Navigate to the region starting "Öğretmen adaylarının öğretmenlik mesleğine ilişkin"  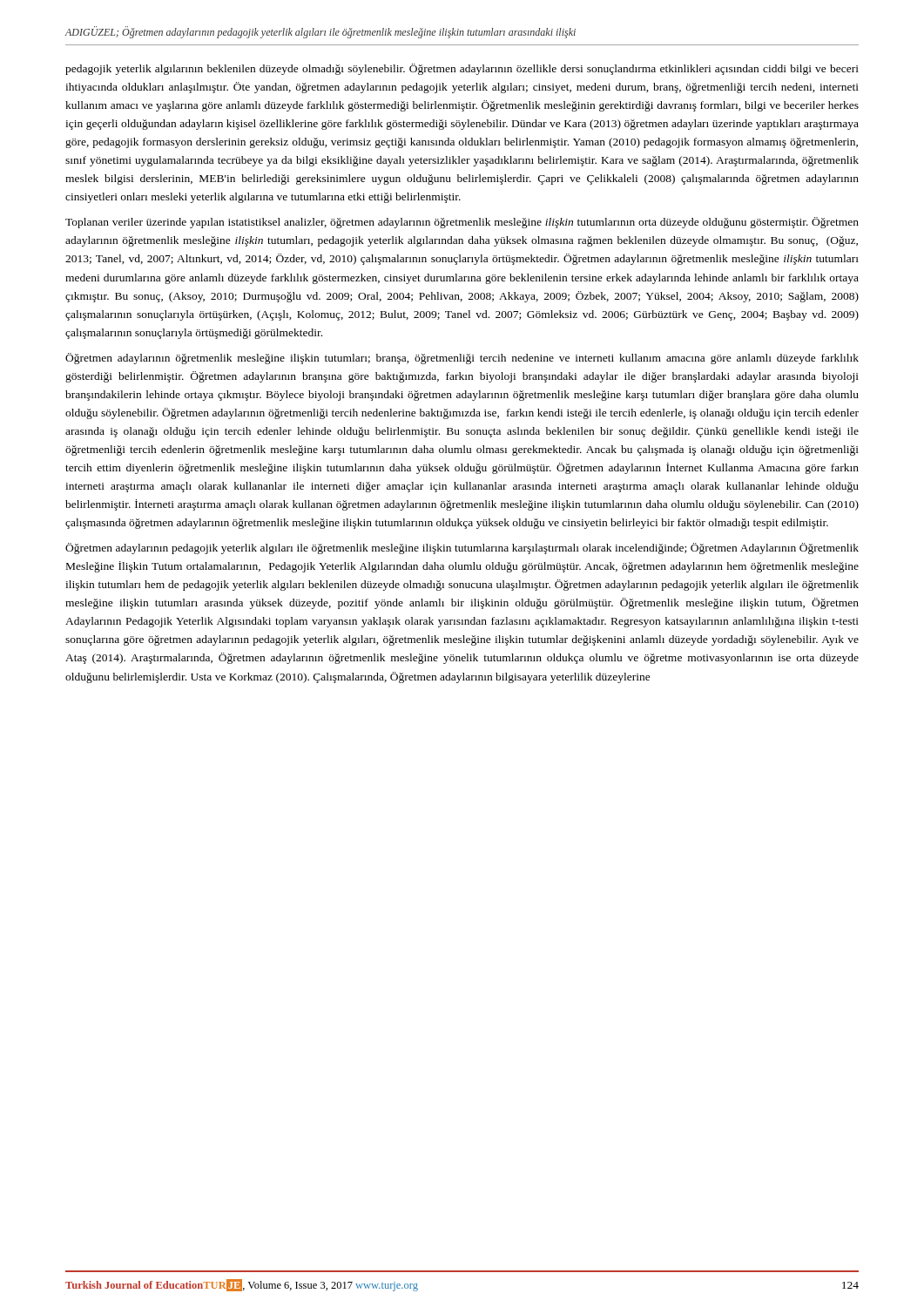462,440
